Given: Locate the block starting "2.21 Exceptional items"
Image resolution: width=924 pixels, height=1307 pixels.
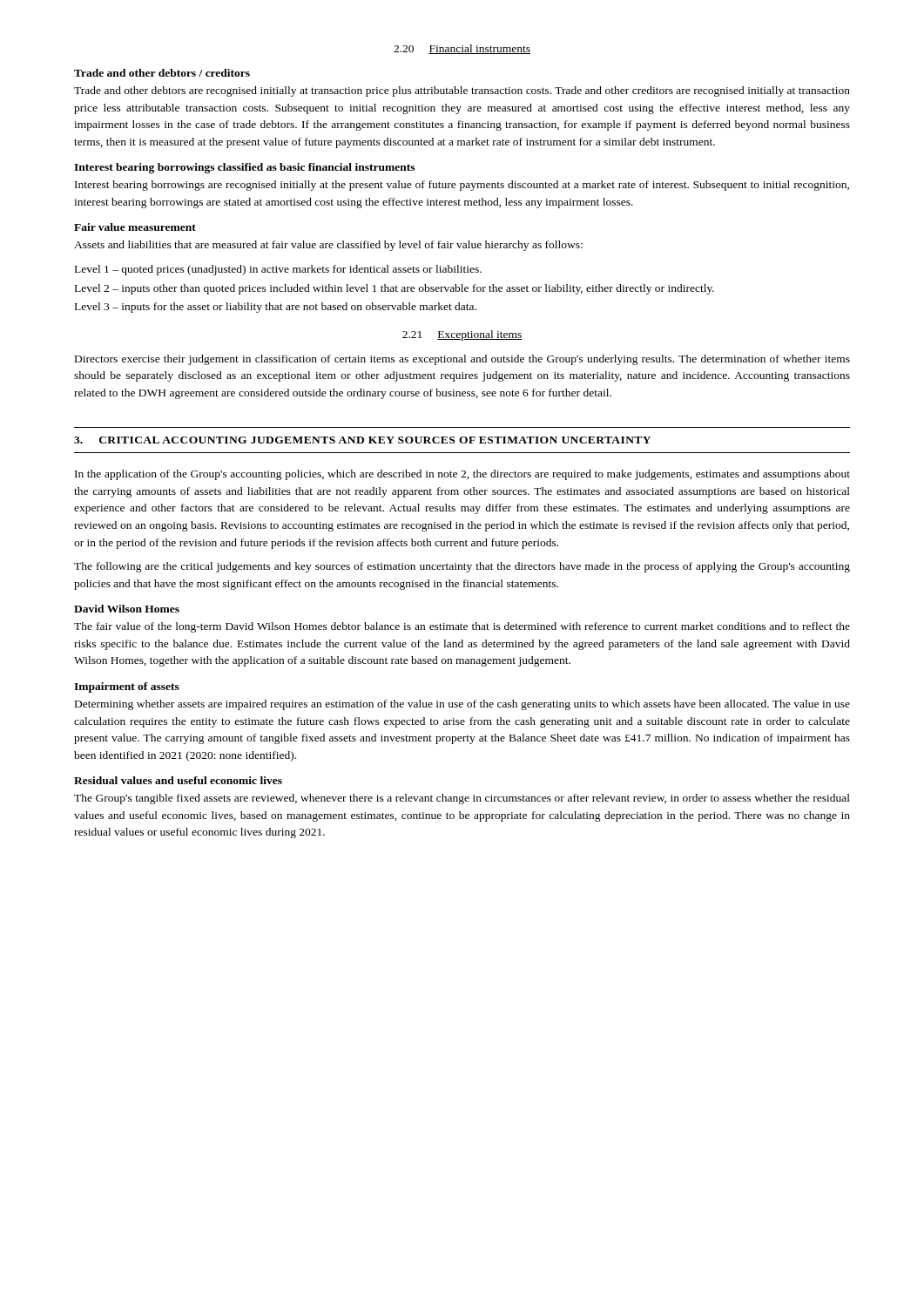Looking at the screenshot, I should point(462,334).
